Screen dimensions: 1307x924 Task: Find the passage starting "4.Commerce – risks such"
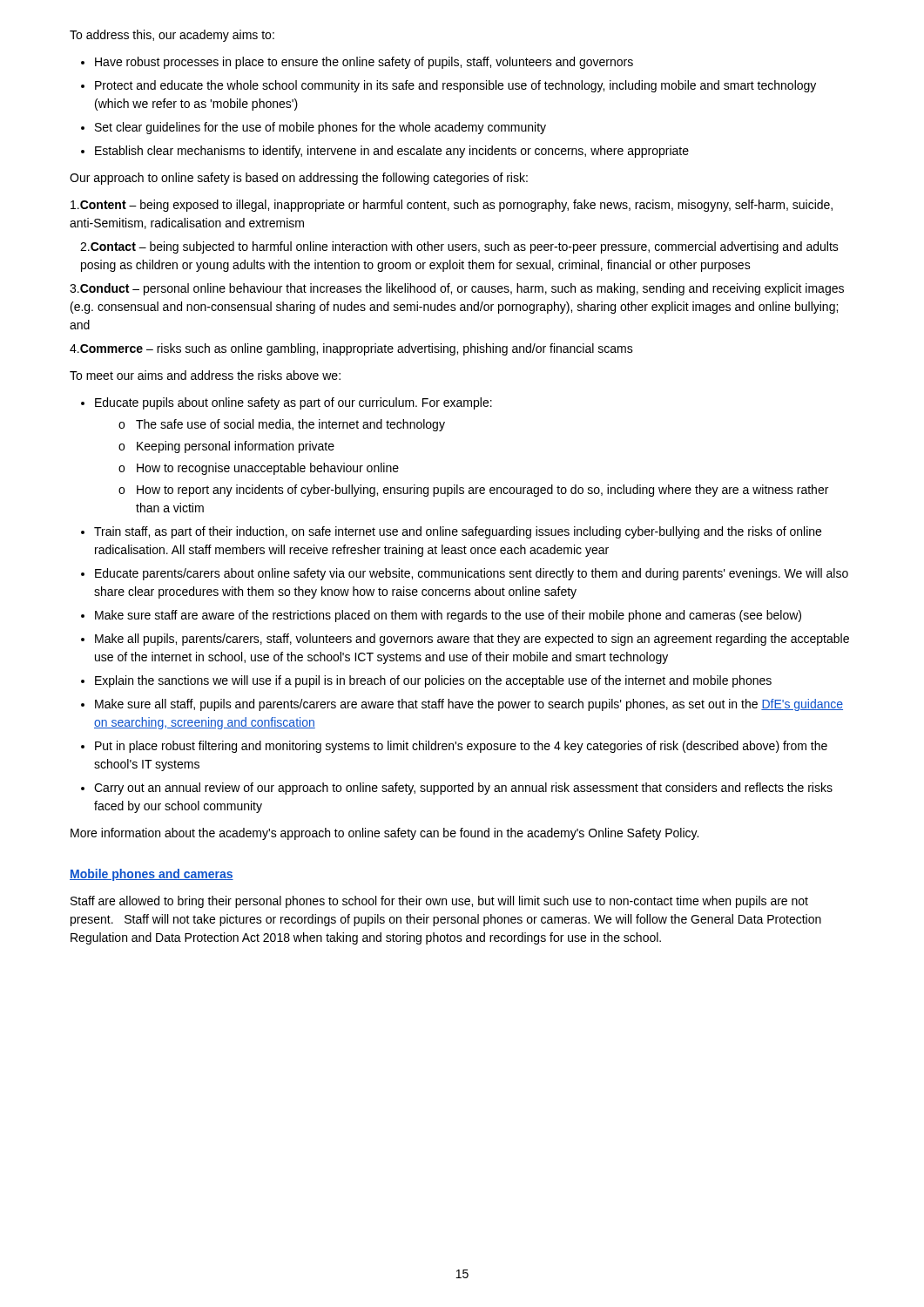point(462,349)
